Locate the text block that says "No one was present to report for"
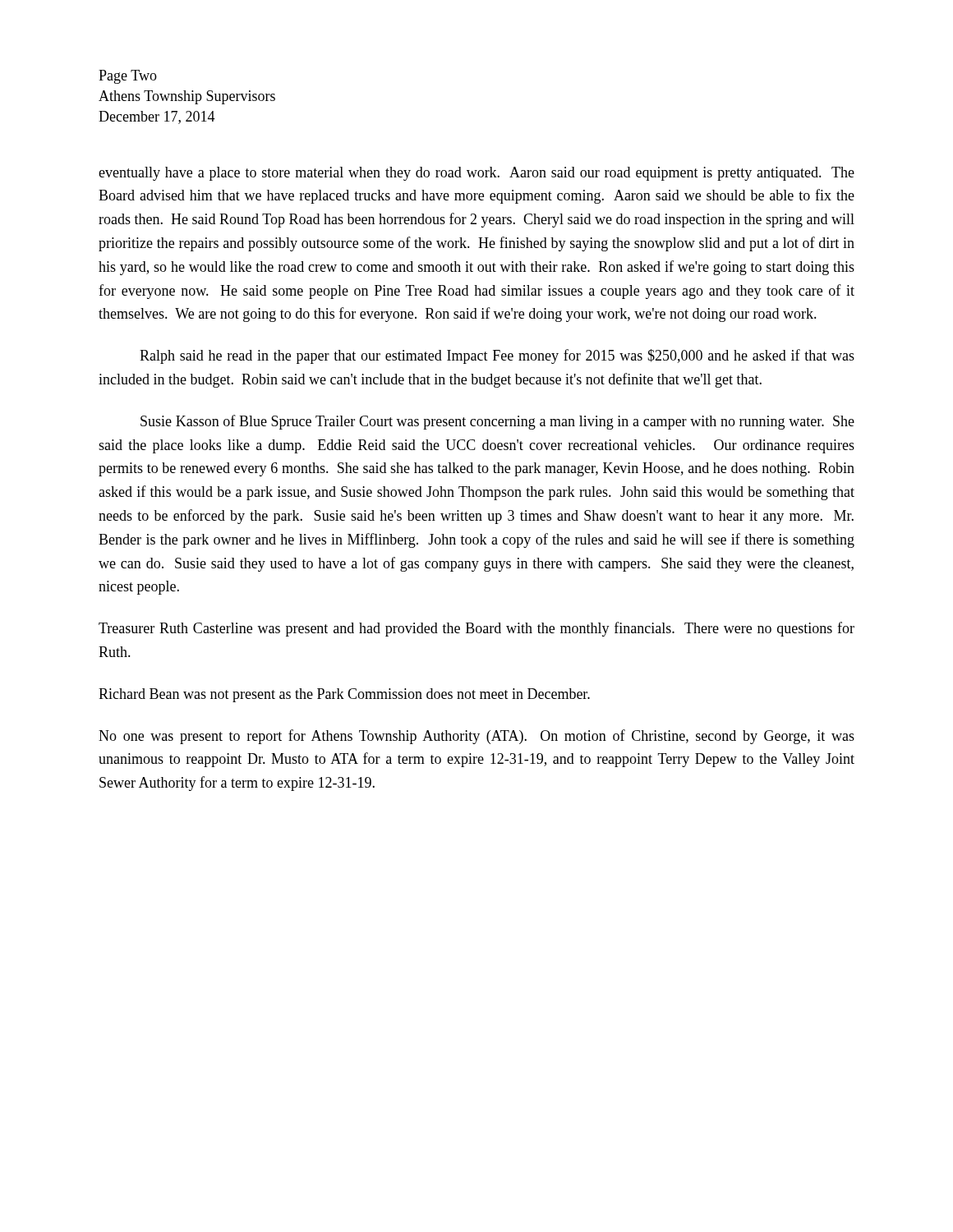Viewport: 953px width, 1232px height. coord(476,759)
